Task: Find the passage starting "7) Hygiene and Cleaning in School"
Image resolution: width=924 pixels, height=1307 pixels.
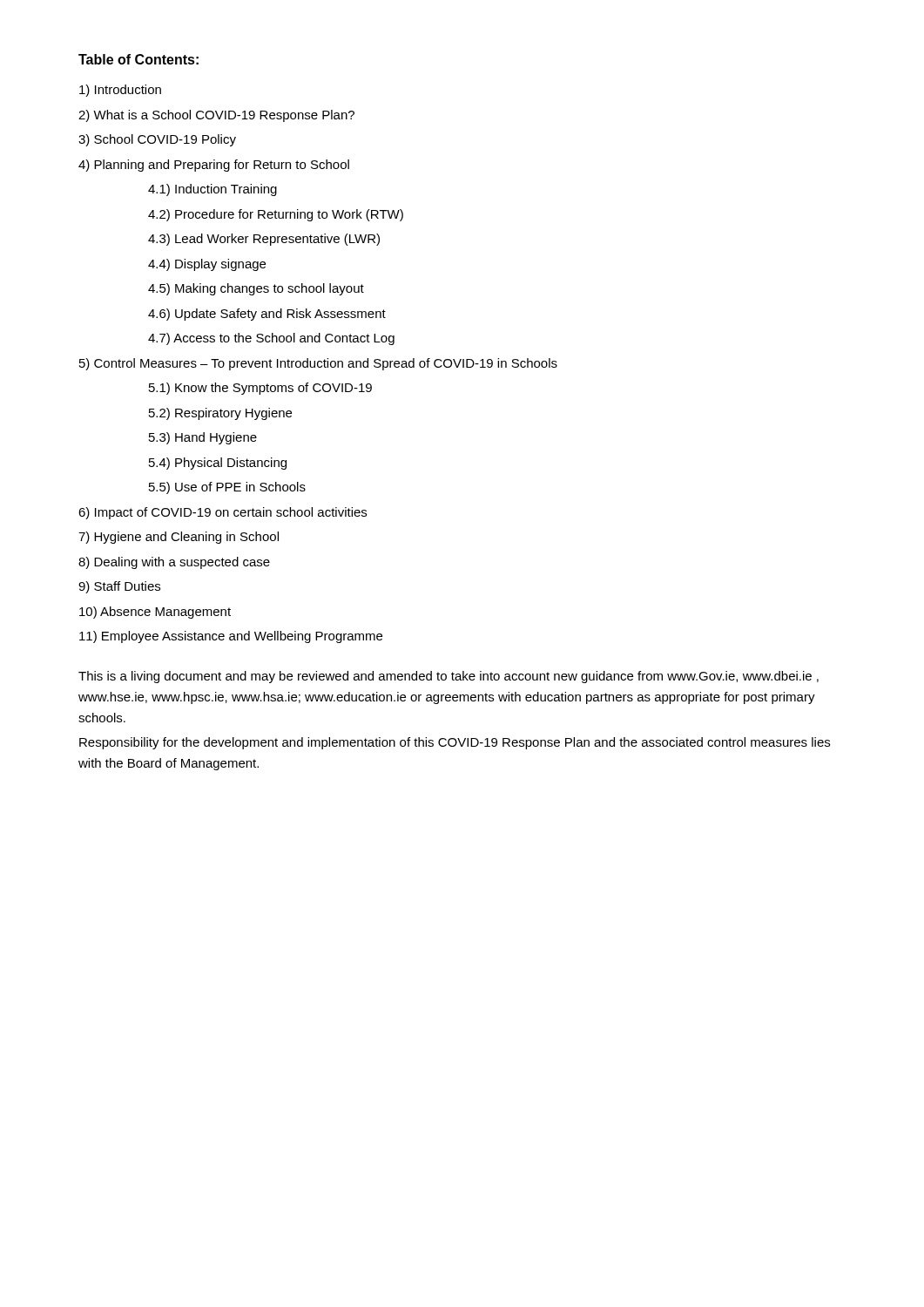Action: tap(179, 536)
